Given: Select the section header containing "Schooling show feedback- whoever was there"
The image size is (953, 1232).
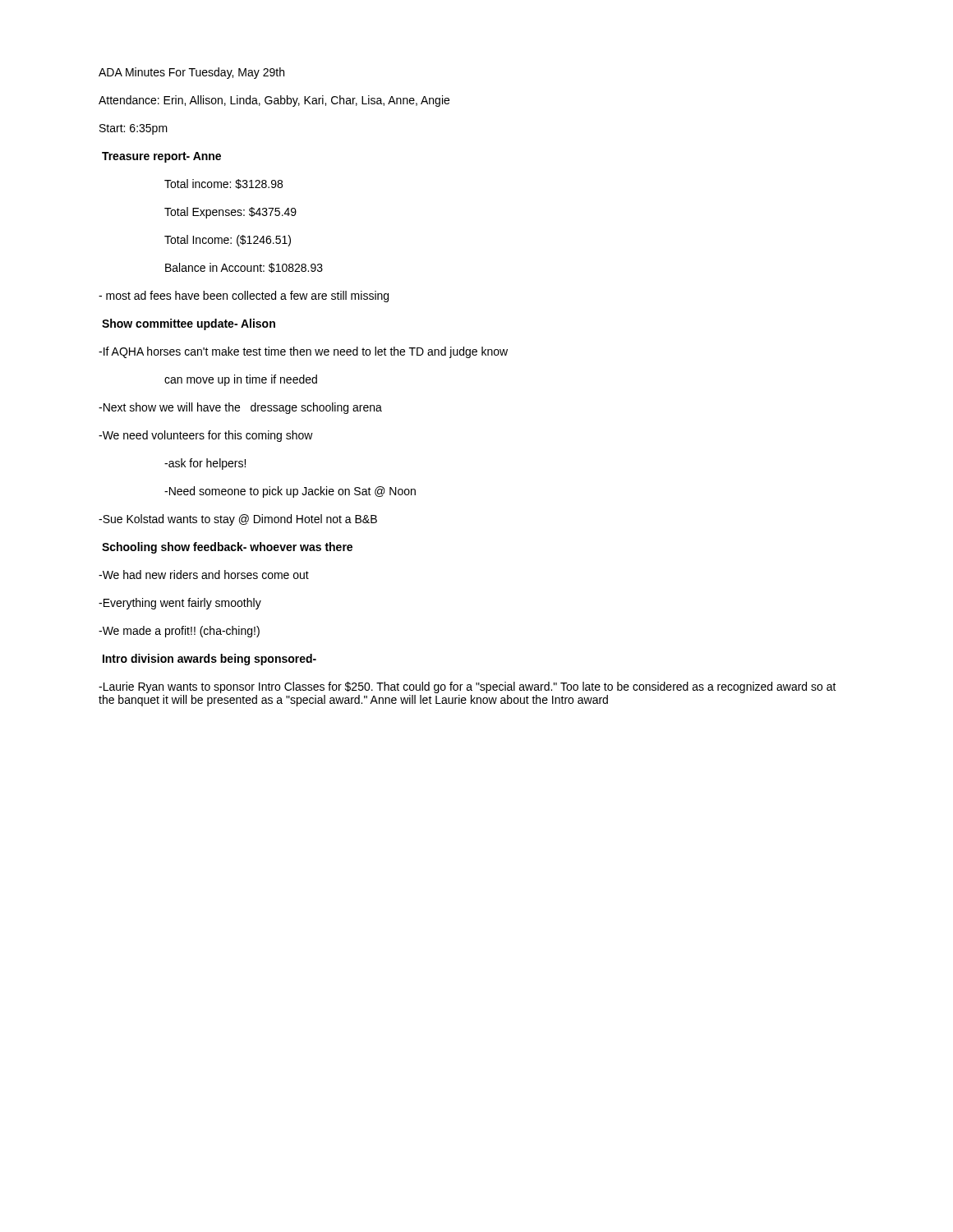Looking at the screenshot, I should click(x=226, y=547).
